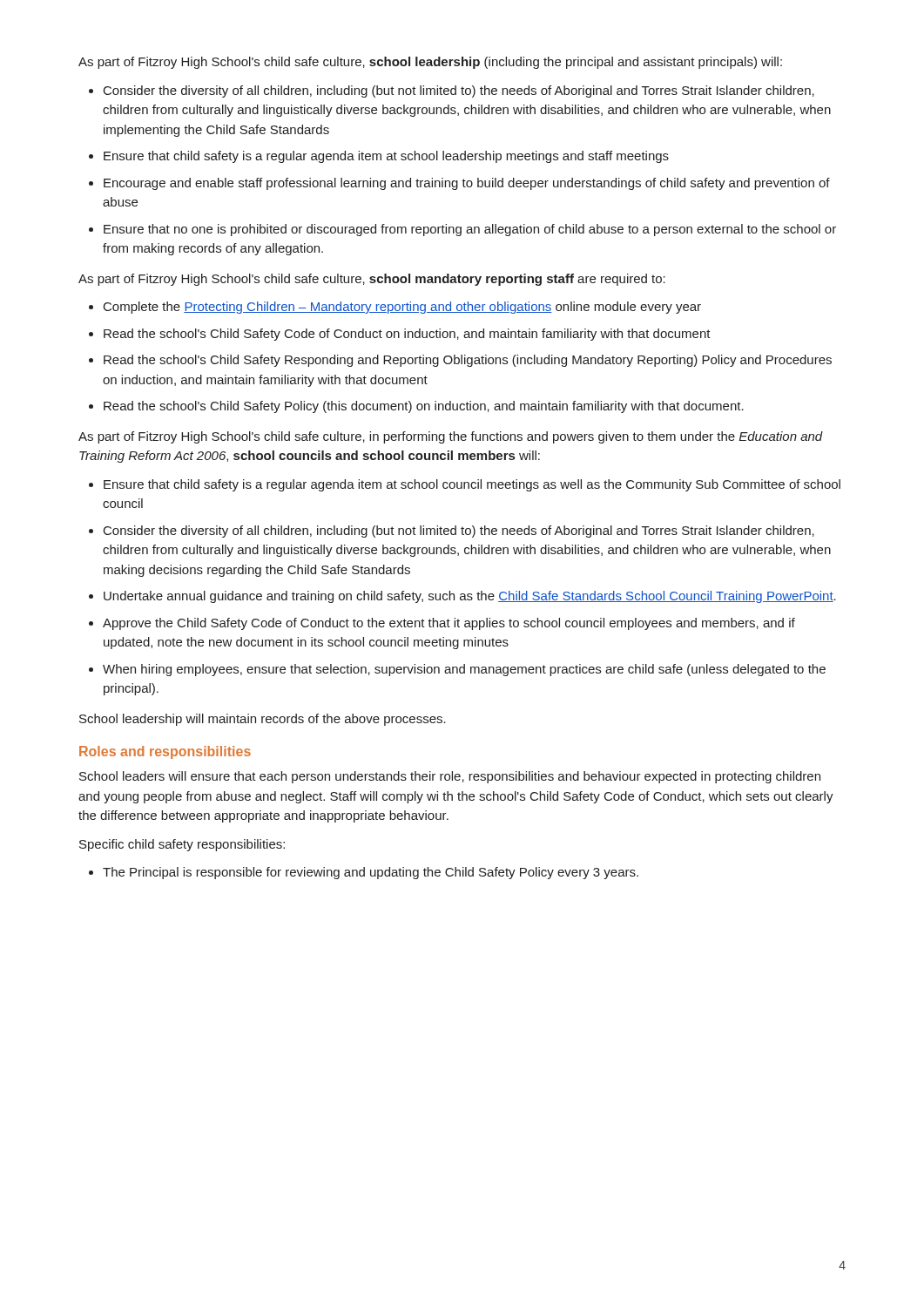
Task: Point to the passage starting "When hiring employees, ensure"
Action: click(464, 678)
